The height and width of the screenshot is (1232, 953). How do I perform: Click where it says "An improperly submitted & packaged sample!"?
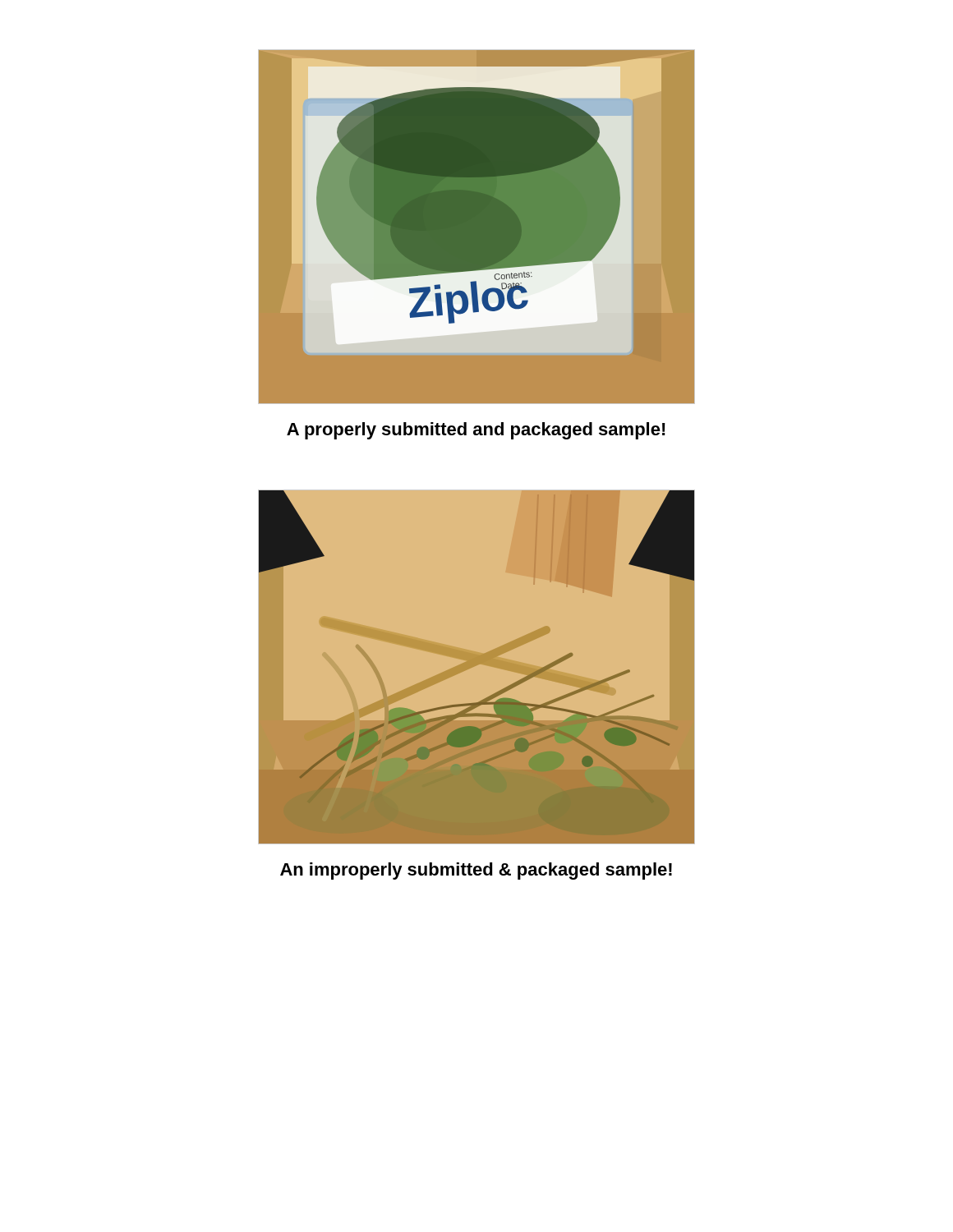coord(476,869)
